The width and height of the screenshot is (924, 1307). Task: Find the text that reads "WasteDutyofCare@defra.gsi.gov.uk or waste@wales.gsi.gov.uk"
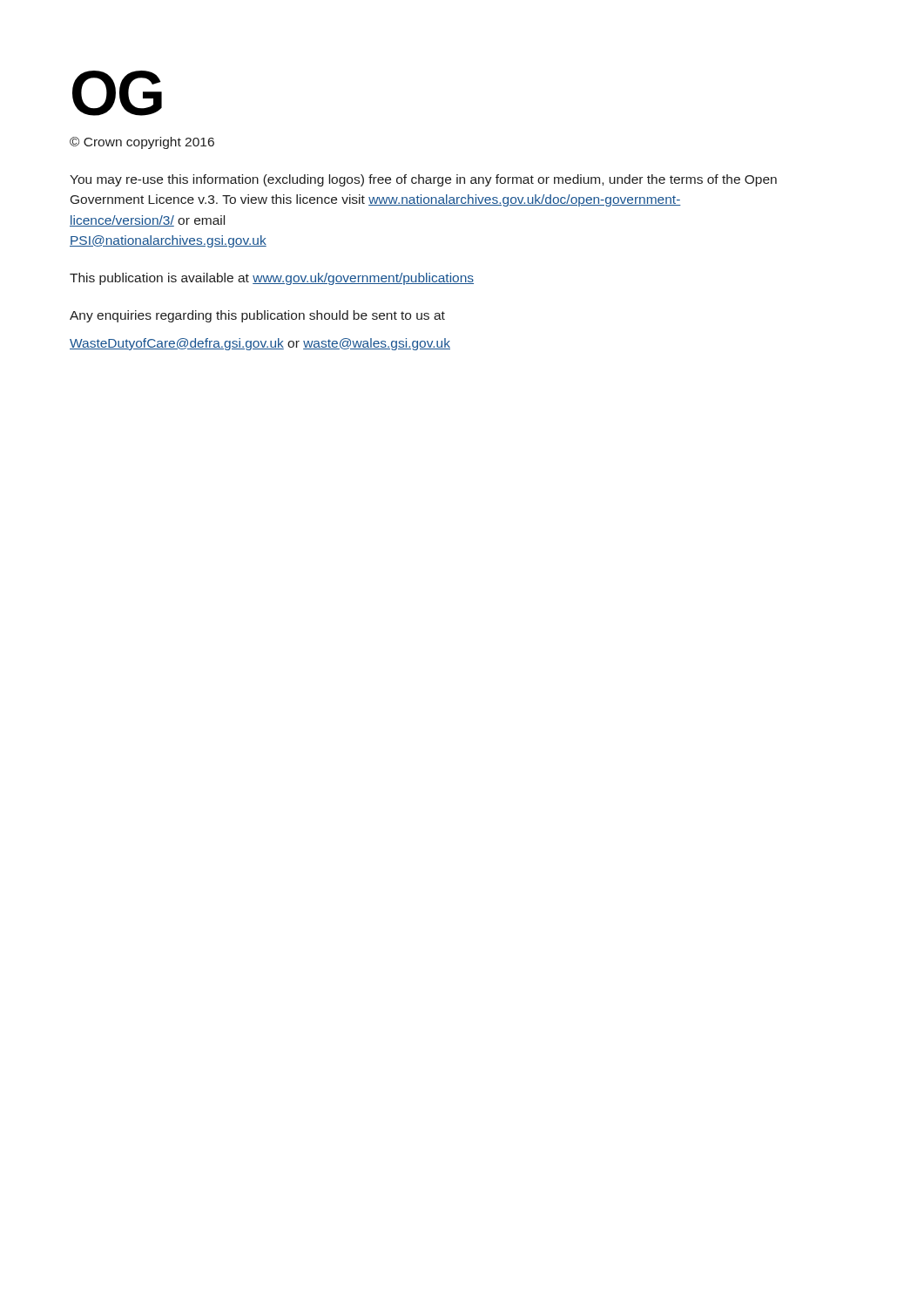(x=260, y=342)
